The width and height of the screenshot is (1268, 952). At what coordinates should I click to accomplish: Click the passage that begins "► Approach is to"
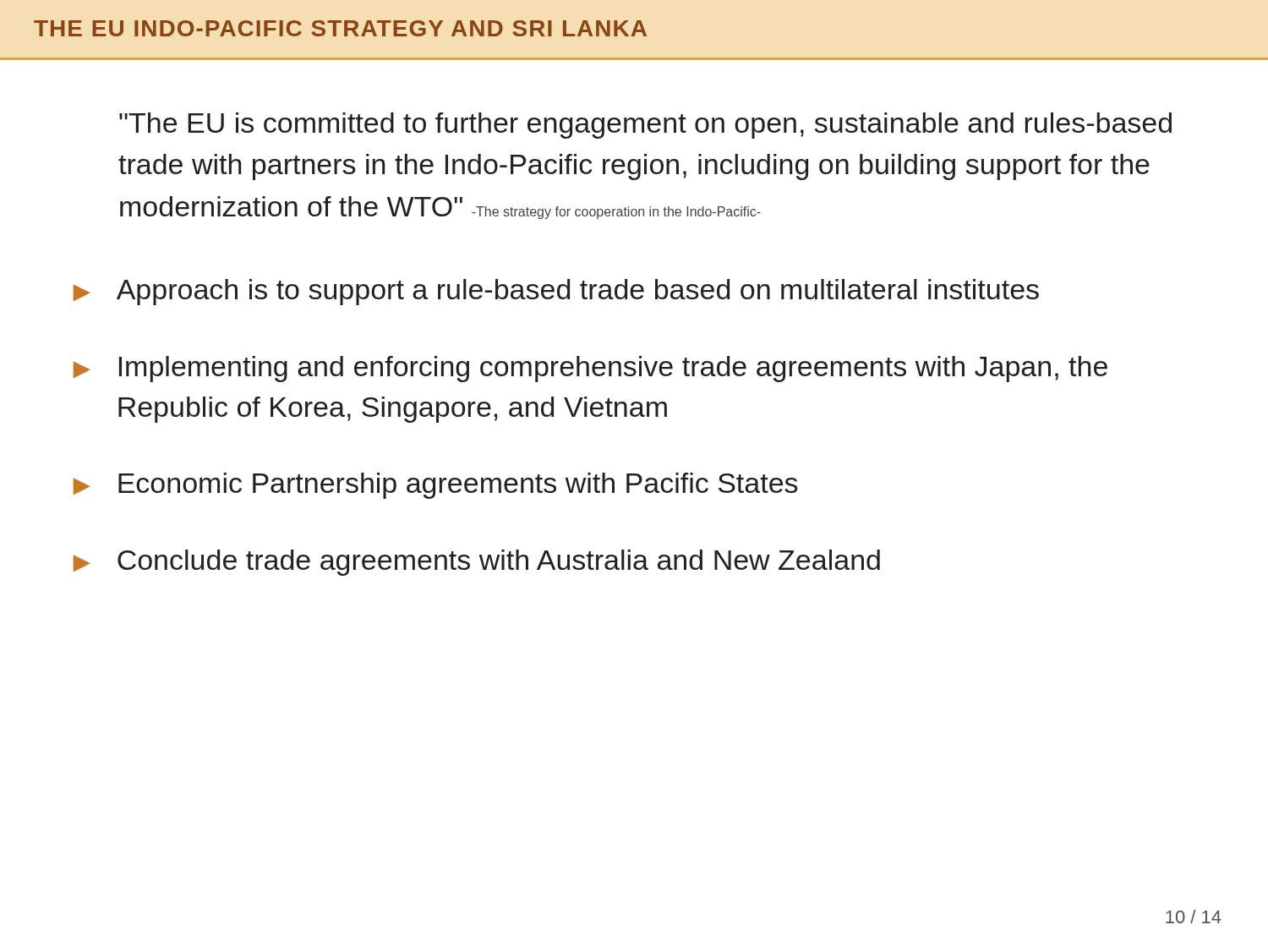634,291
